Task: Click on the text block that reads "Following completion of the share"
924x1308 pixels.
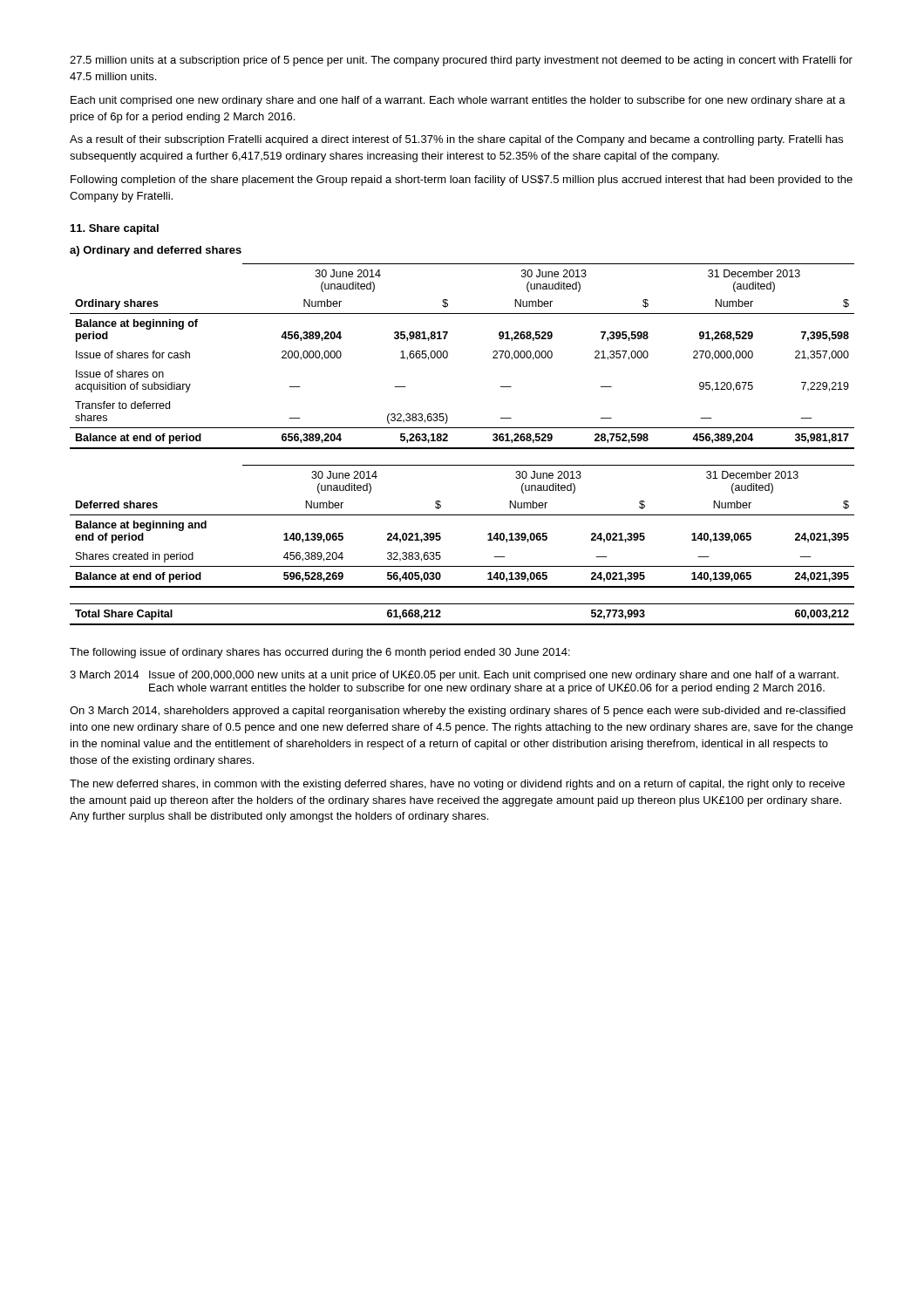Action: click(x=462, y=188)
